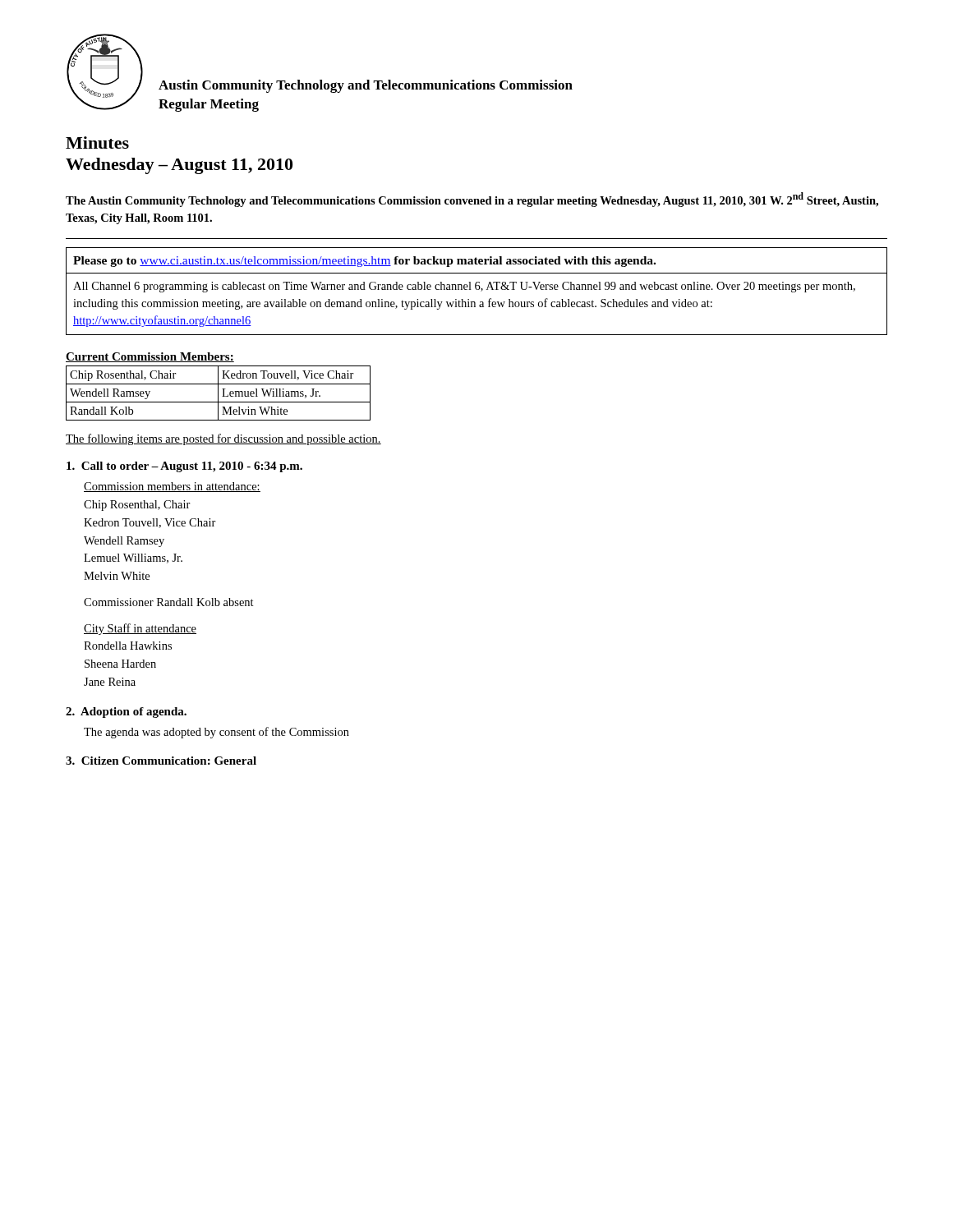Click on the text block that says "City Staff in attendance Rondella"
953x1232 pixels.
[140, 655]
